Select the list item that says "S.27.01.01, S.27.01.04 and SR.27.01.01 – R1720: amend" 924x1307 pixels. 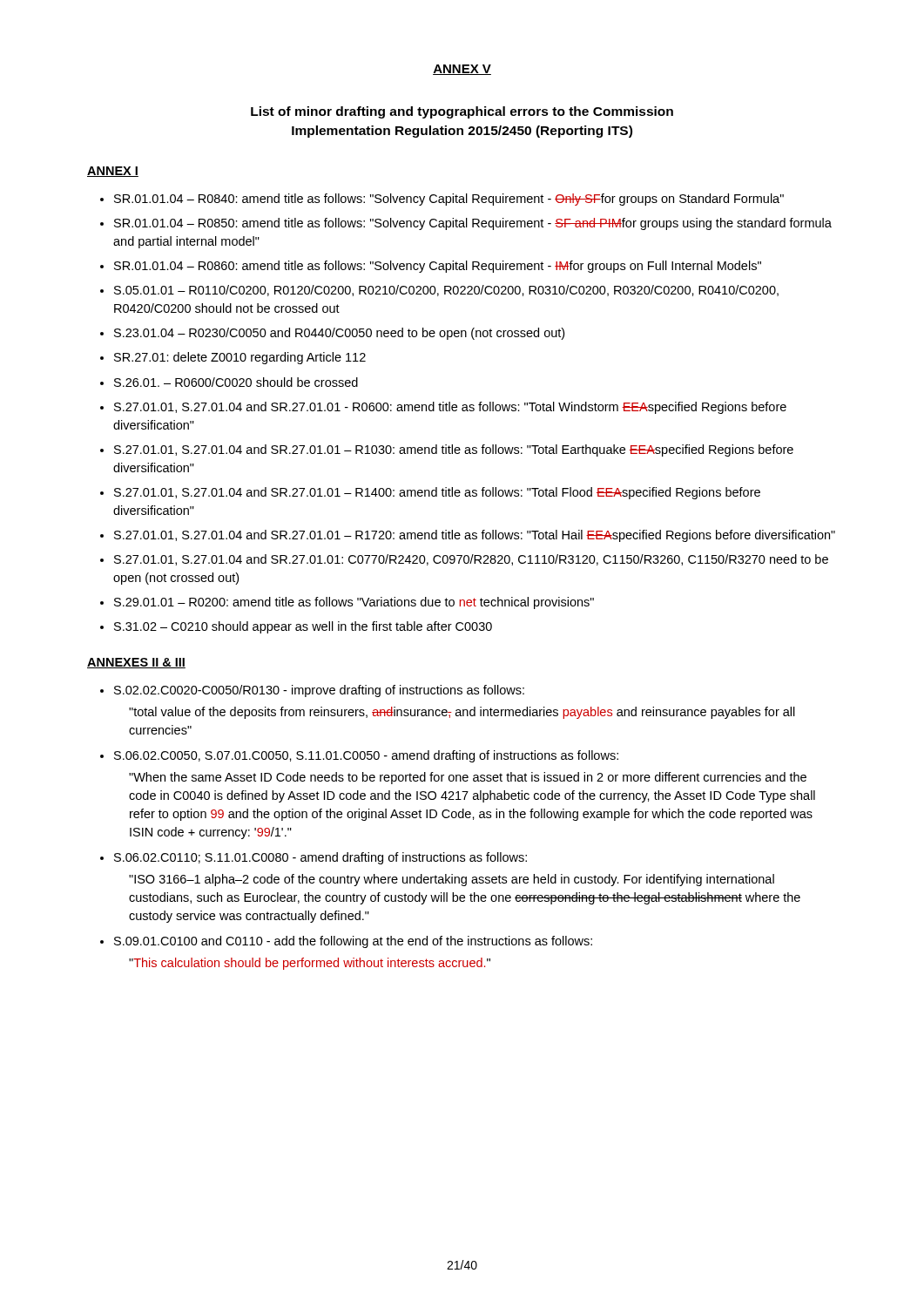pos(474,535)
